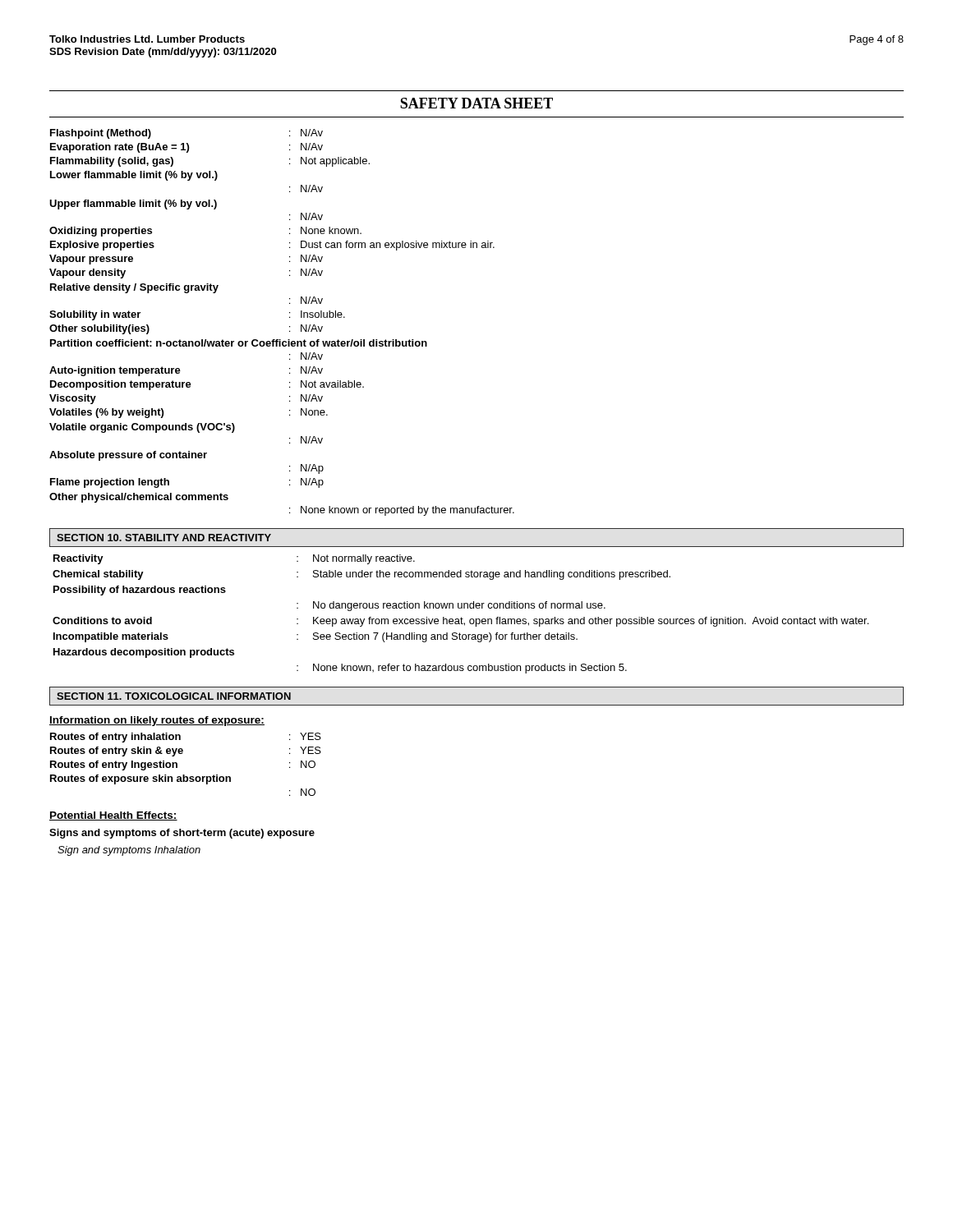953x1232 pixels.
Task: Point to the block starting "Potential Health Effects:"
Action: (x=113, y=815)
